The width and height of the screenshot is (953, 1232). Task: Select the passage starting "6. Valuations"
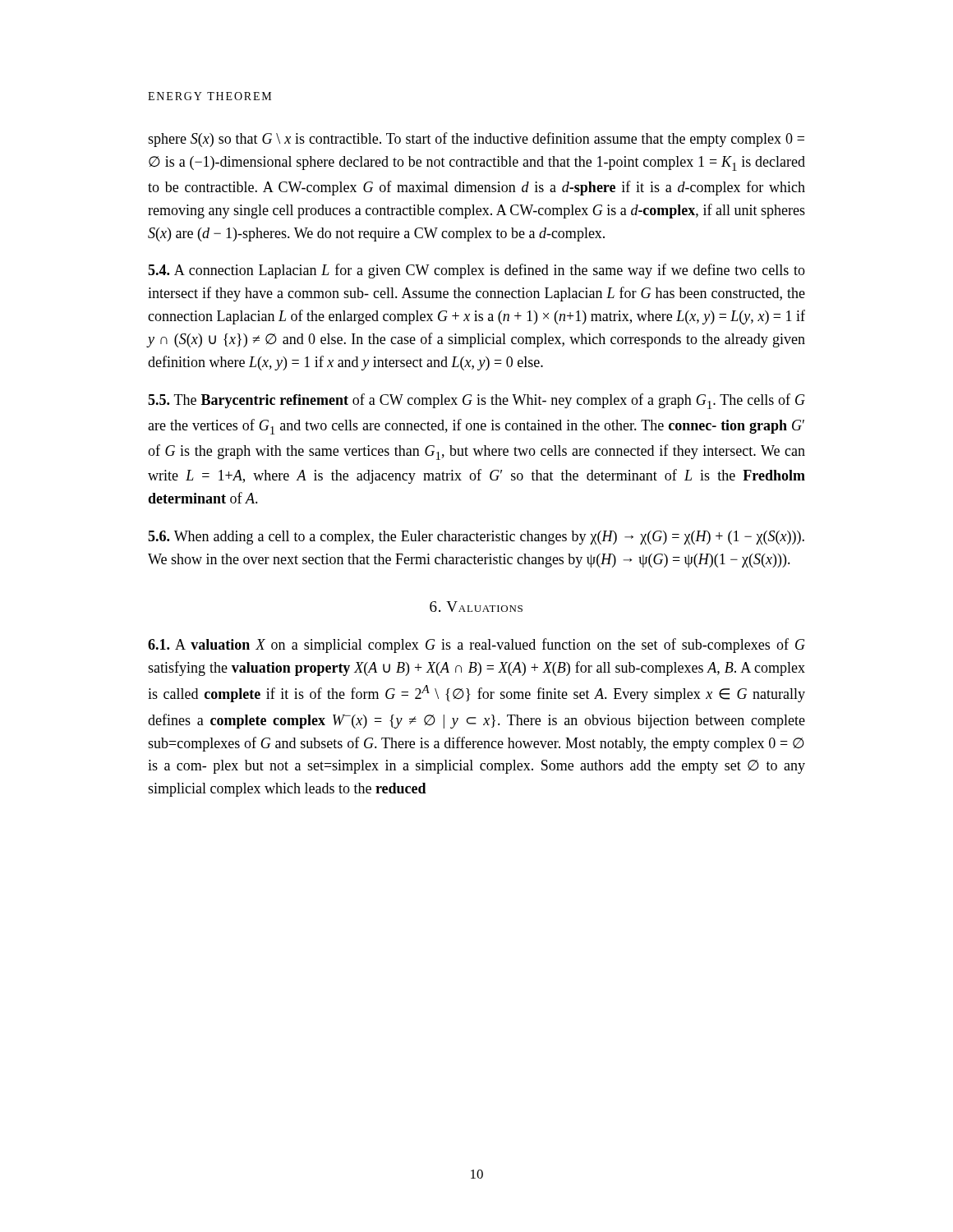(x=476, y=607)
